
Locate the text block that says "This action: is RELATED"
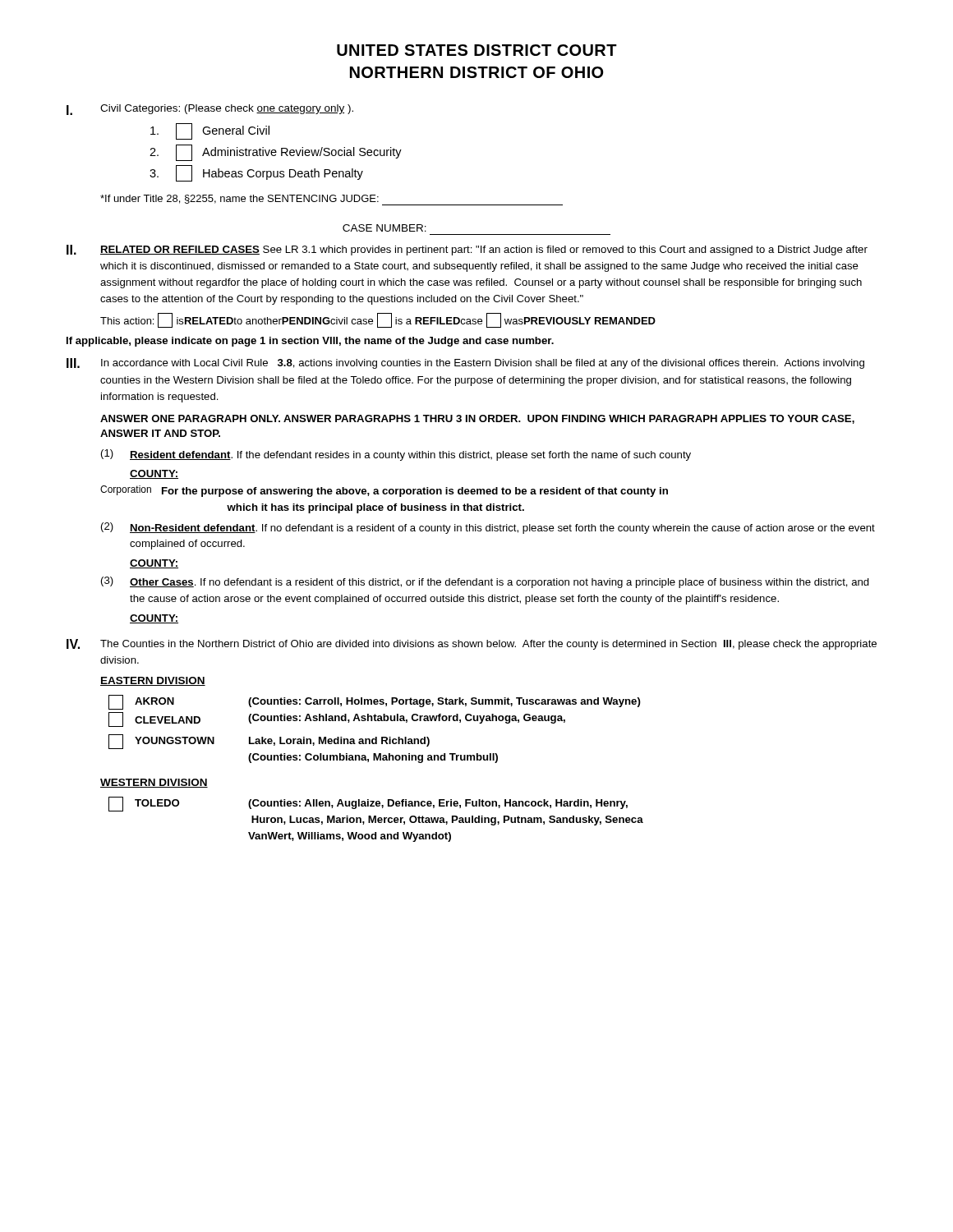click(x=378, y=321)
